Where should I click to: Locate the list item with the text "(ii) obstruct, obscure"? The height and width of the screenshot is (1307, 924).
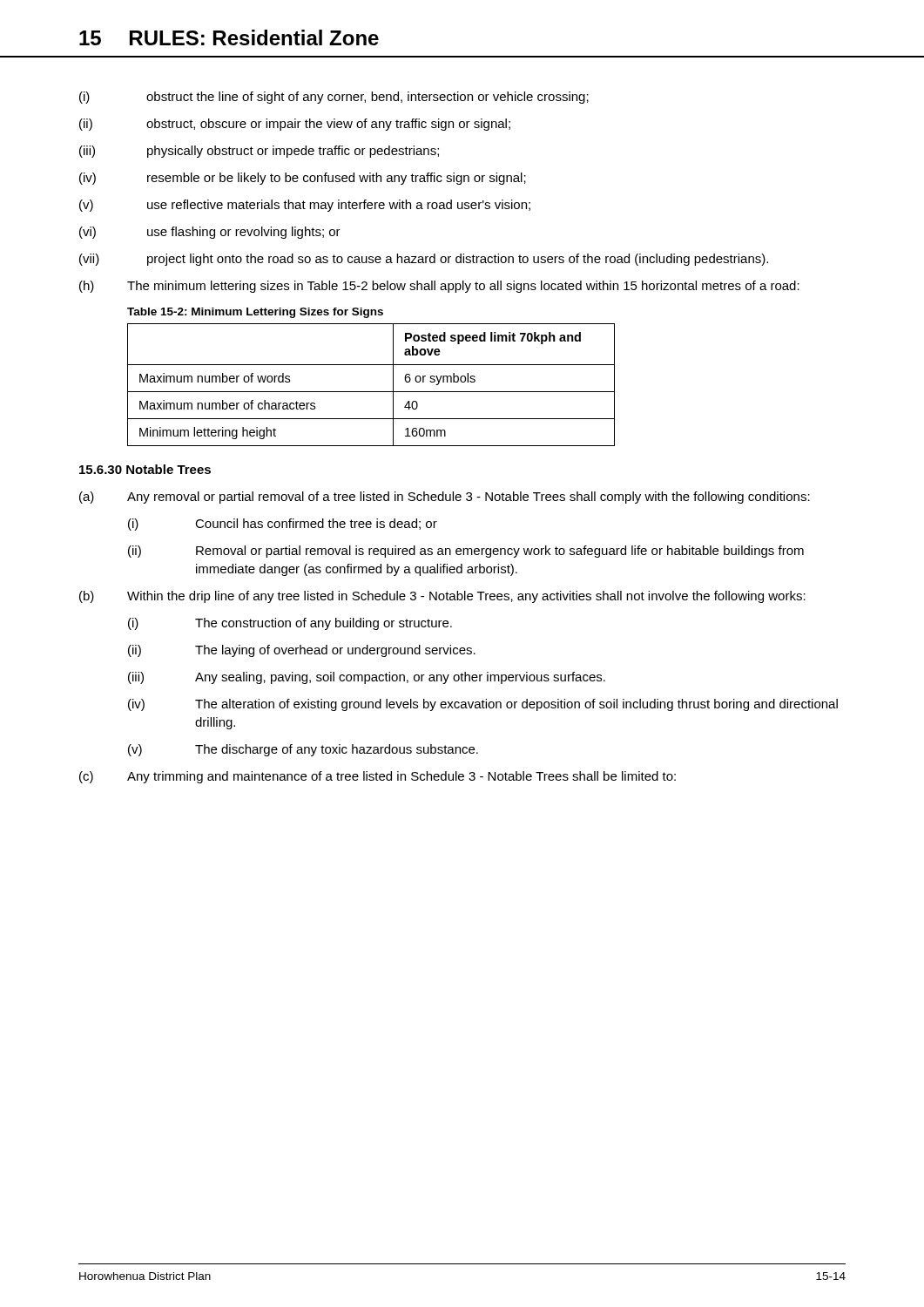(462, 123)
